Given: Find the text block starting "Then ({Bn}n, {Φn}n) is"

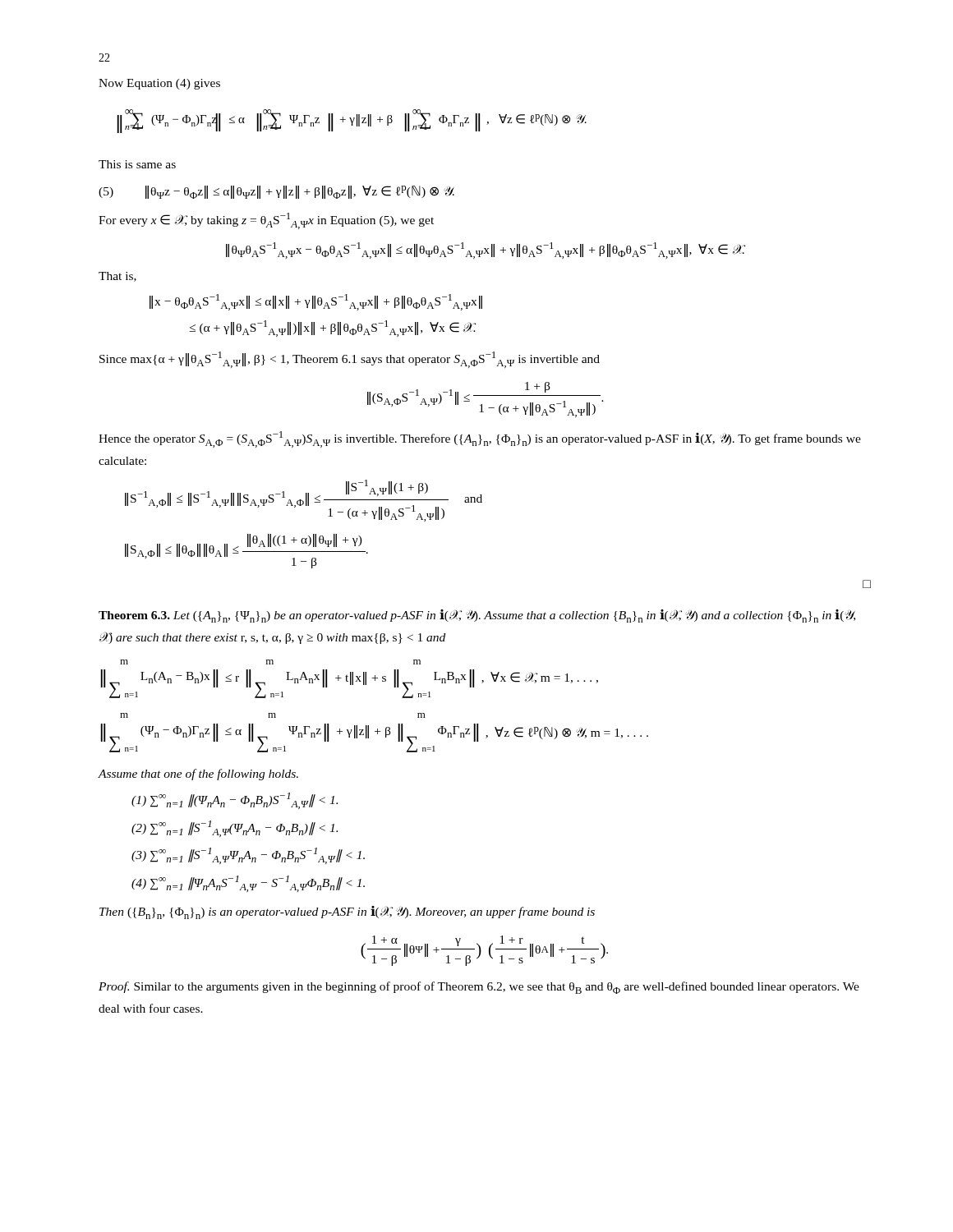Looking at the screenshot, I should (347, 913).
